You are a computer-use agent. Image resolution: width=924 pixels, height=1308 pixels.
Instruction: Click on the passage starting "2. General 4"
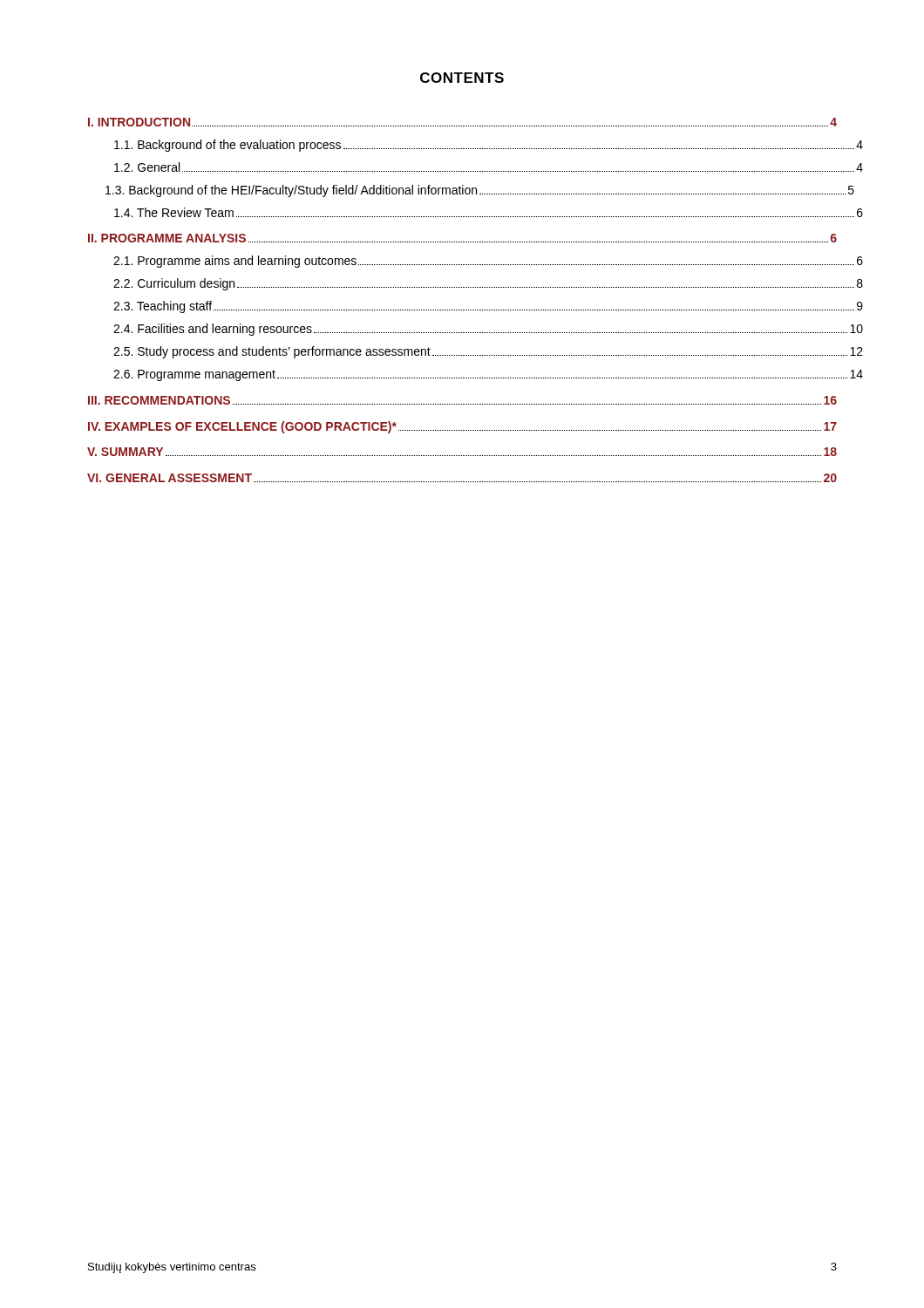coord(488,168)
